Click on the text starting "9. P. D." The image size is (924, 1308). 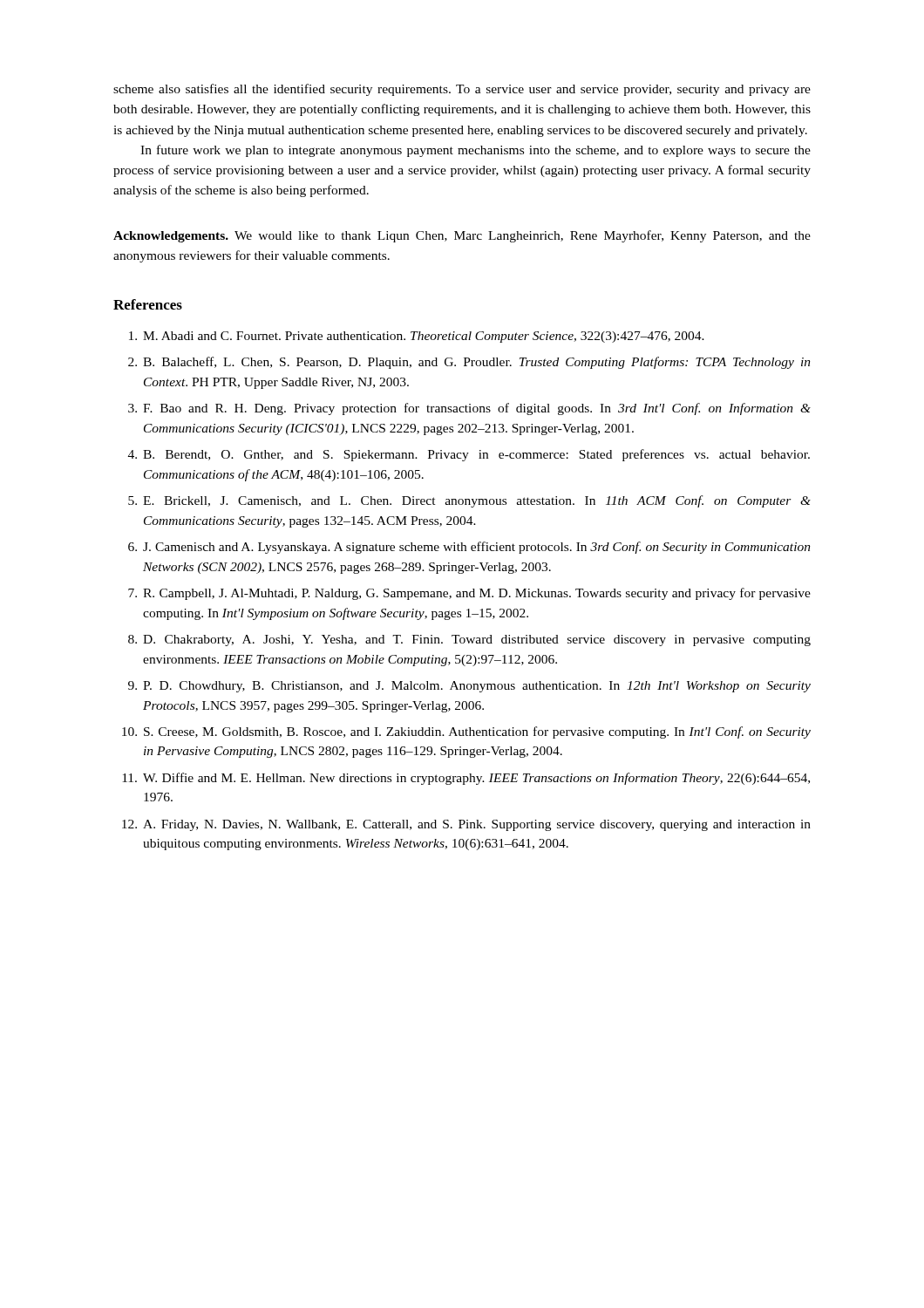click(462, 695)
